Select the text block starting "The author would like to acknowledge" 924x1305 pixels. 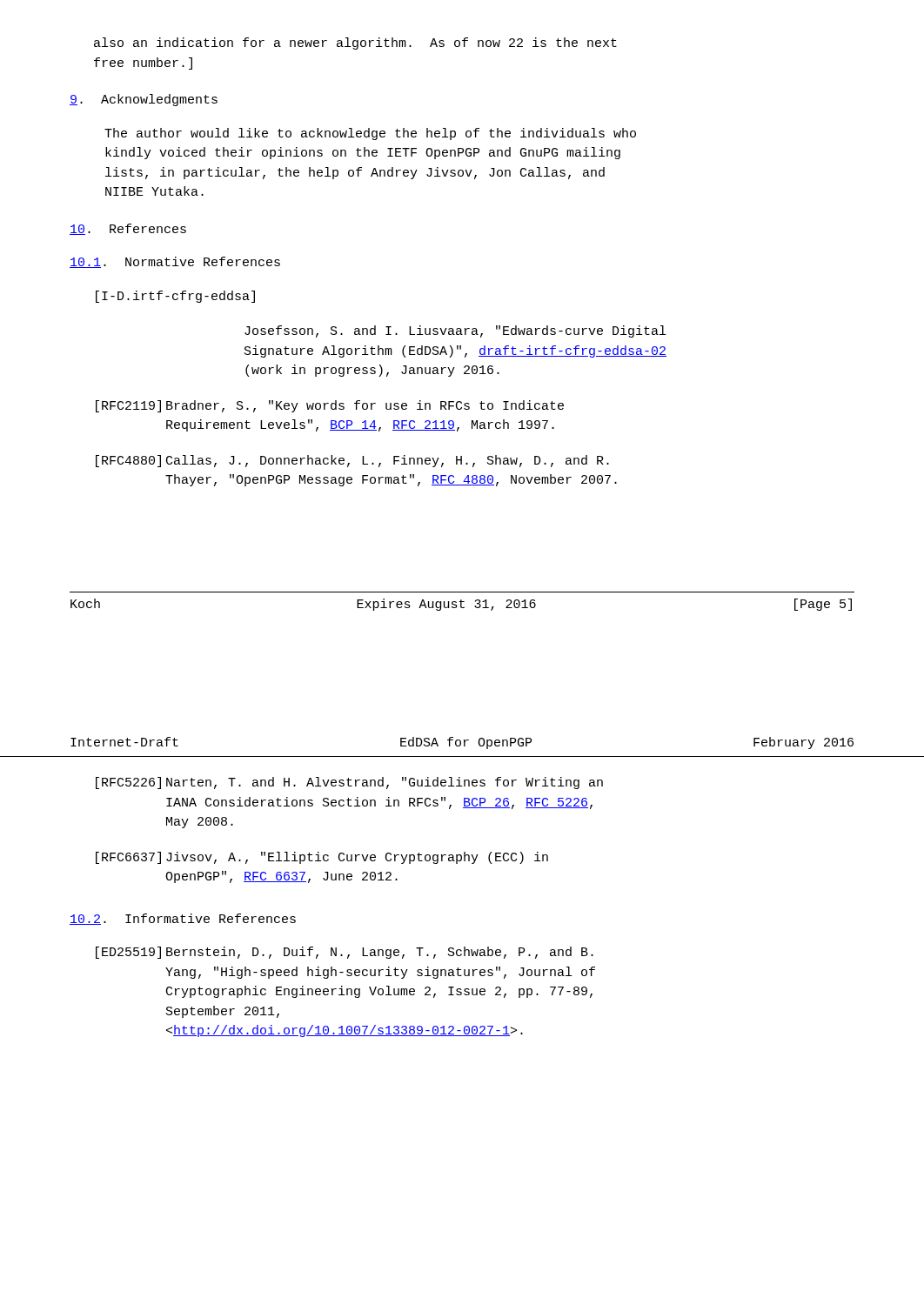coord(371,163)
